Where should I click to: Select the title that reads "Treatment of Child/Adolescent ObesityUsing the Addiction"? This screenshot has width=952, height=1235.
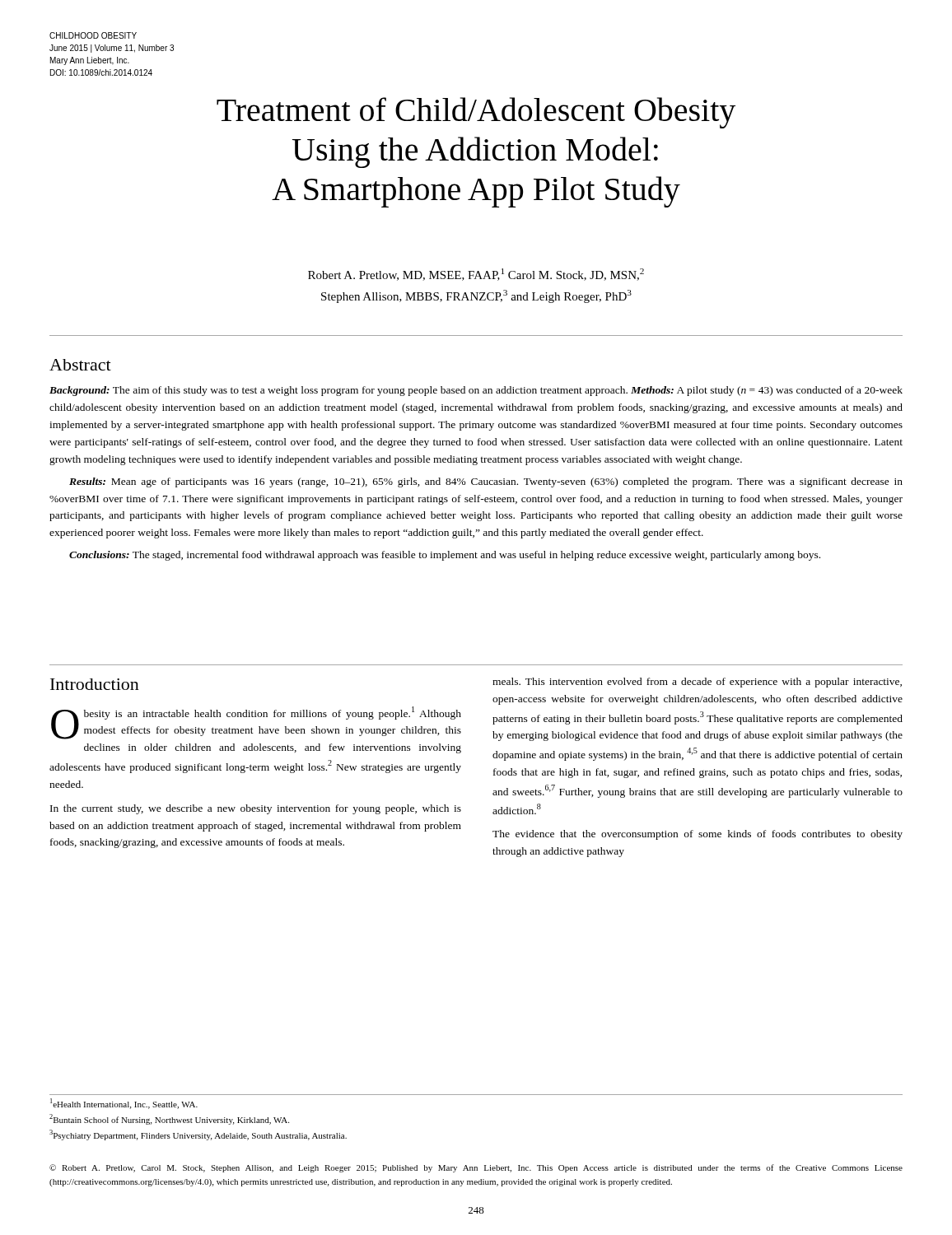[x=476, y=150]
